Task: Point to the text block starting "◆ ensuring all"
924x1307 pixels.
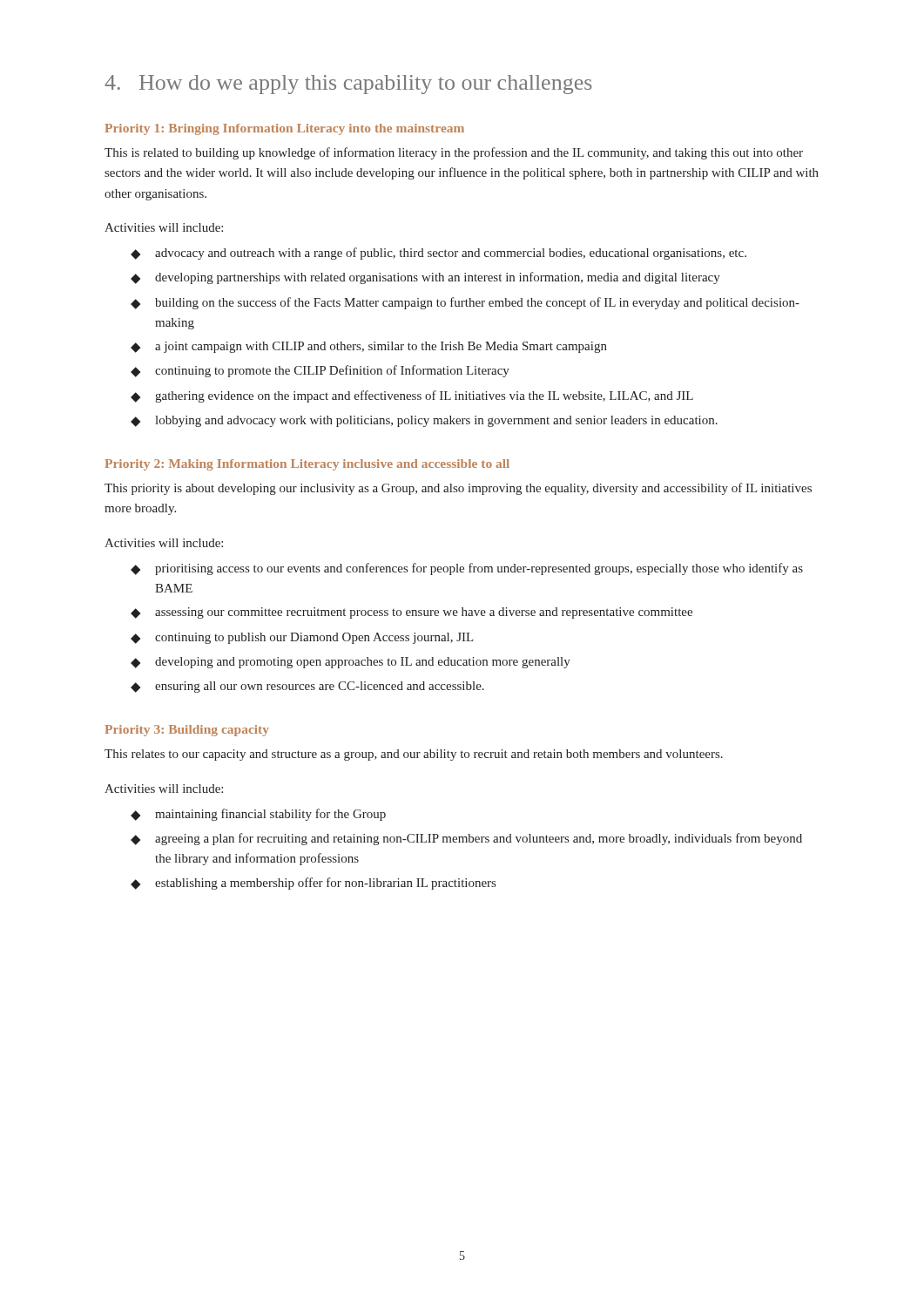Action: 475,687
